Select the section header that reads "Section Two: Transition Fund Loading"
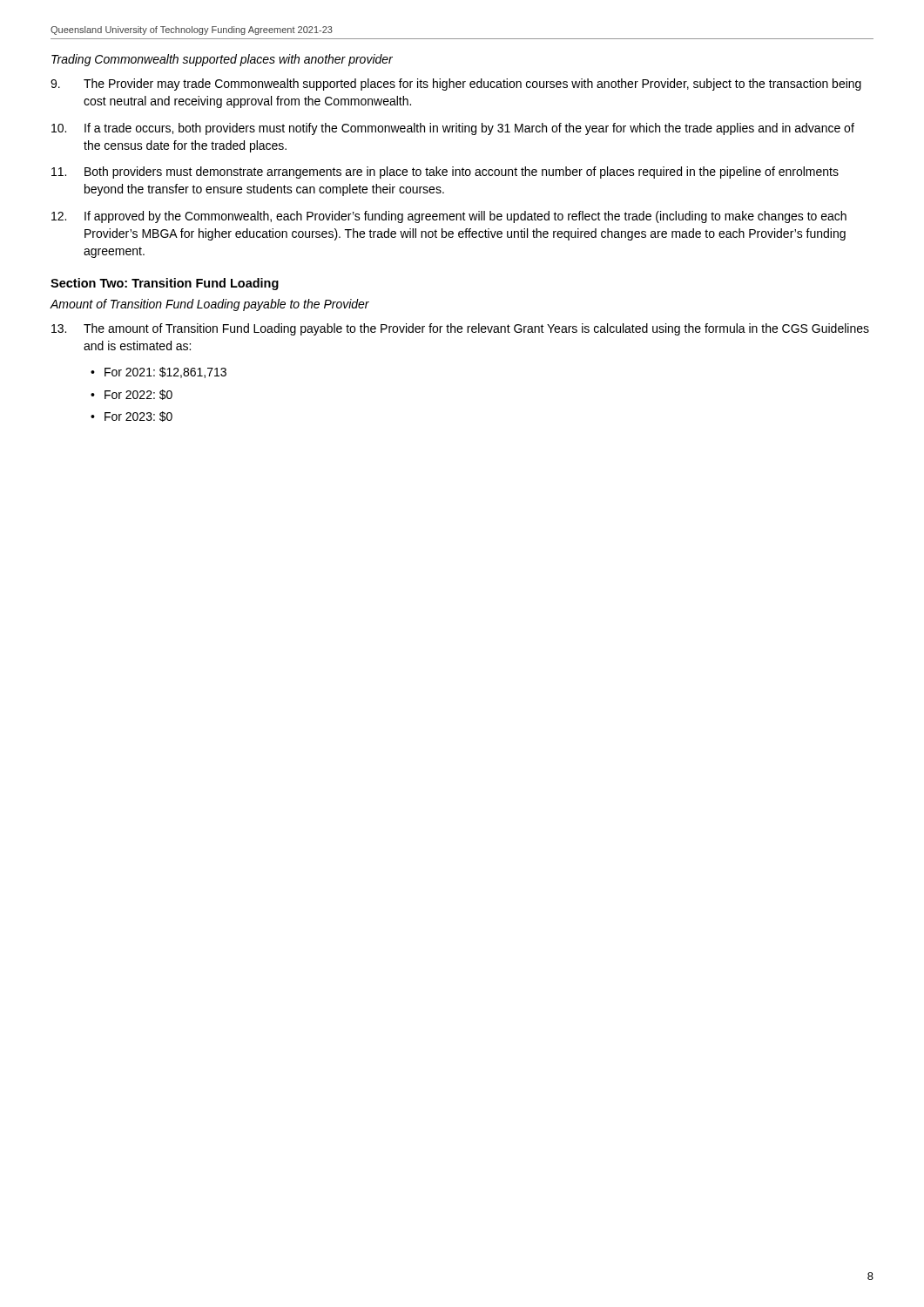Image resolution: width=924 pixels, height=1307 pixels. click(165, 283)
